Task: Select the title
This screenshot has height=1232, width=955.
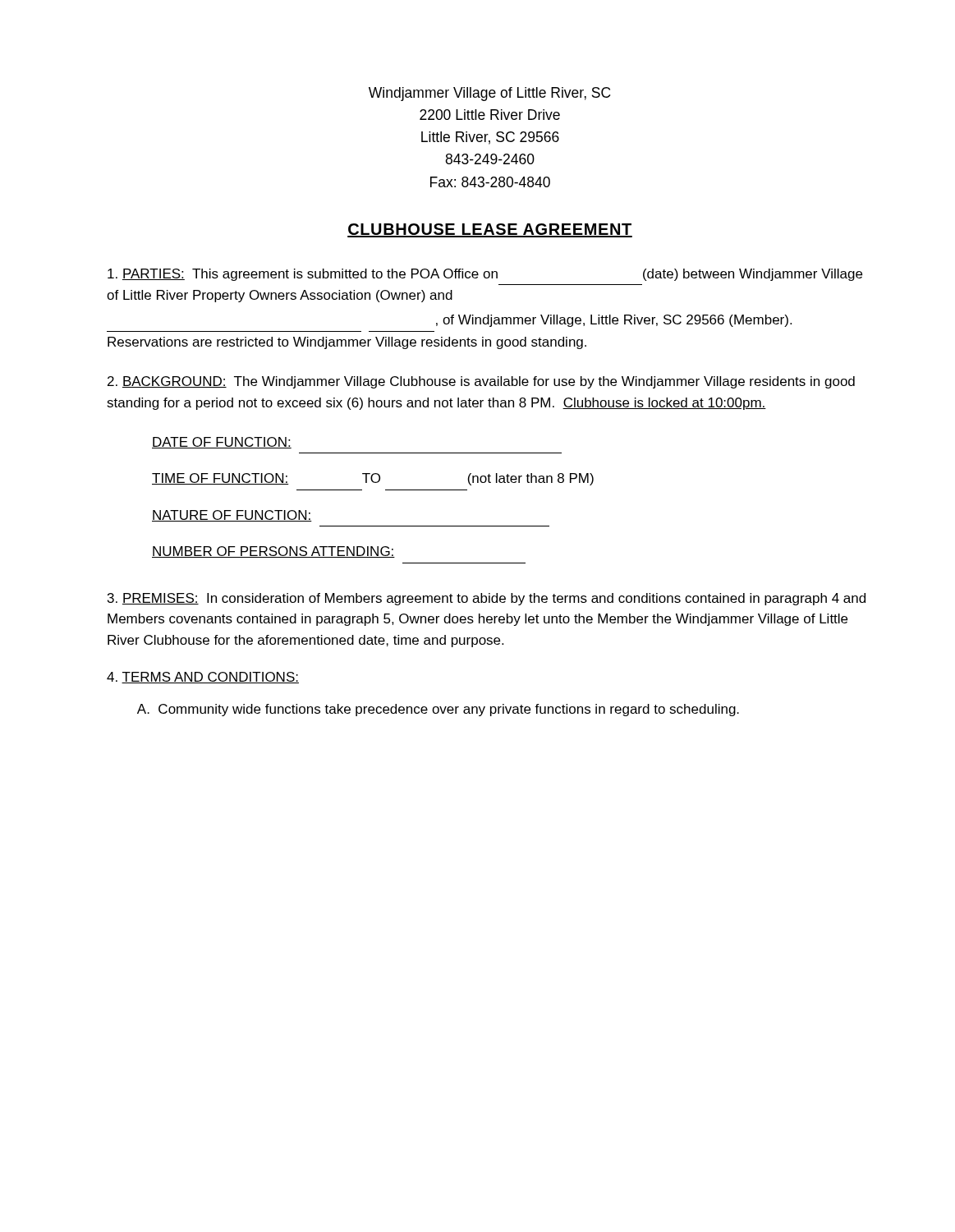Action: 490,229
